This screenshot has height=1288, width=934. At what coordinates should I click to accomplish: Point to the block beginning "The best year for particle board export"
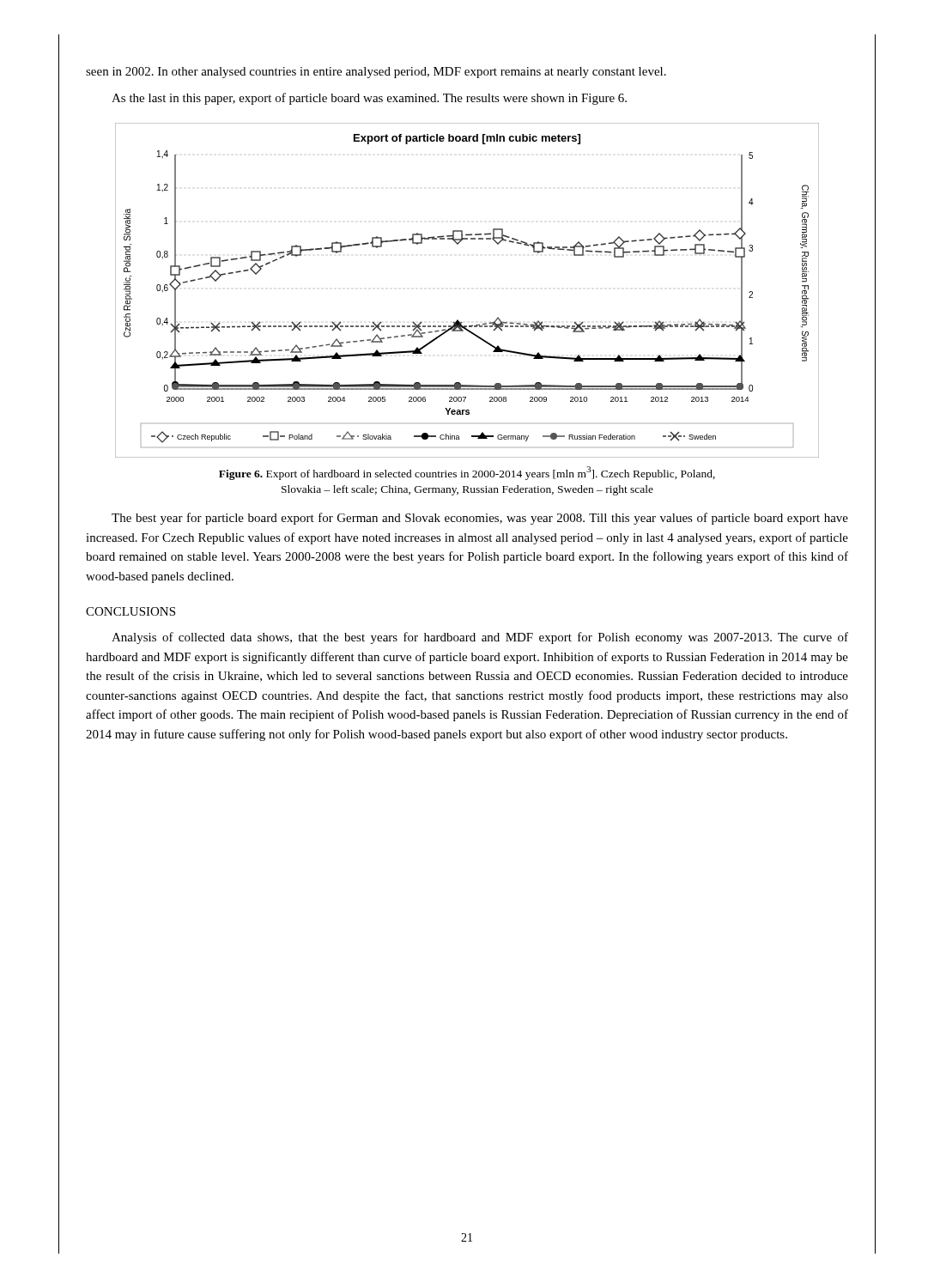[x=467, y=547]
